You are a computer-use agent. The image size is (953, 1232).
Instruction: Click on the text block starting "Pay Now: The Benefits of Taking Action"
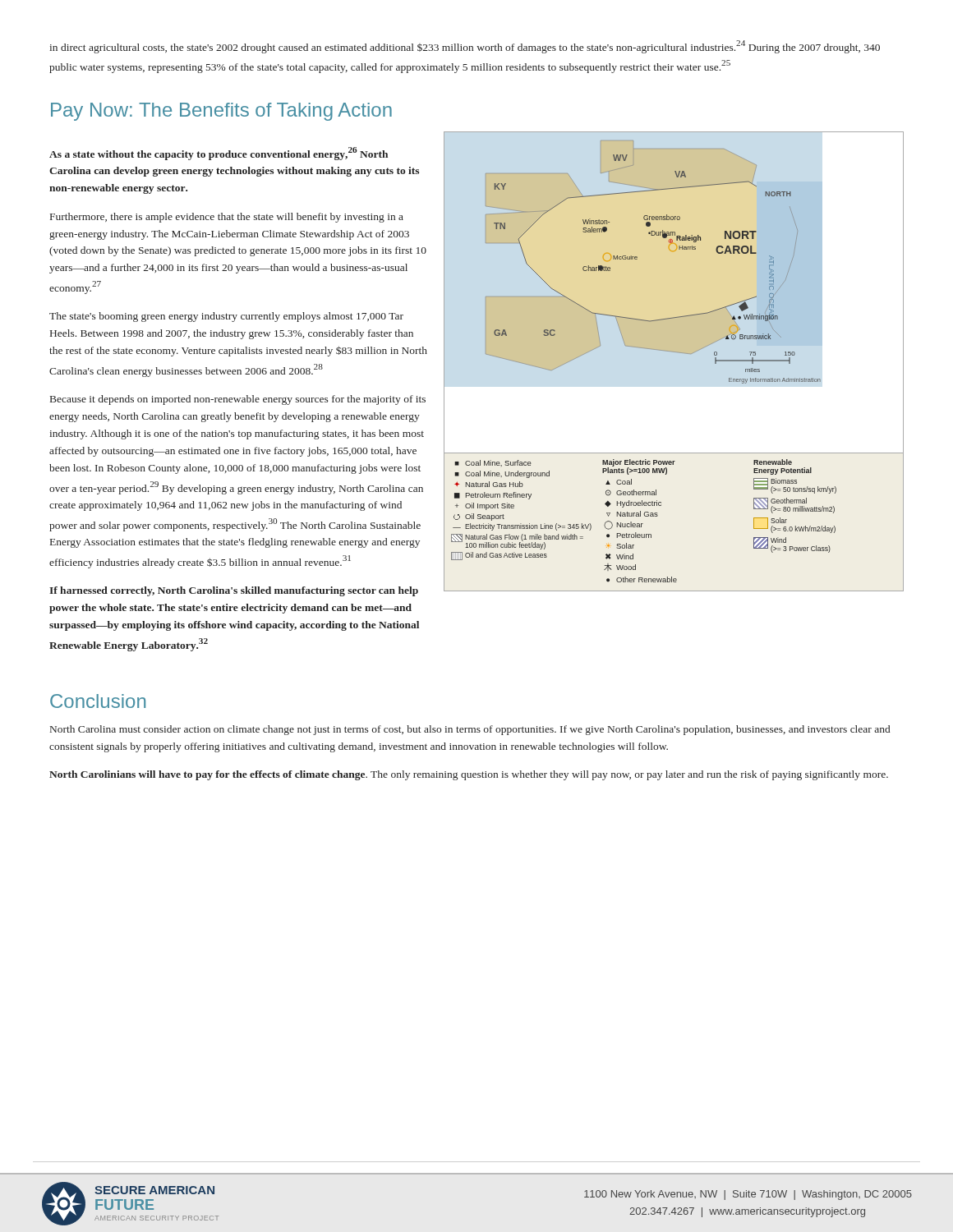(221, 112)
